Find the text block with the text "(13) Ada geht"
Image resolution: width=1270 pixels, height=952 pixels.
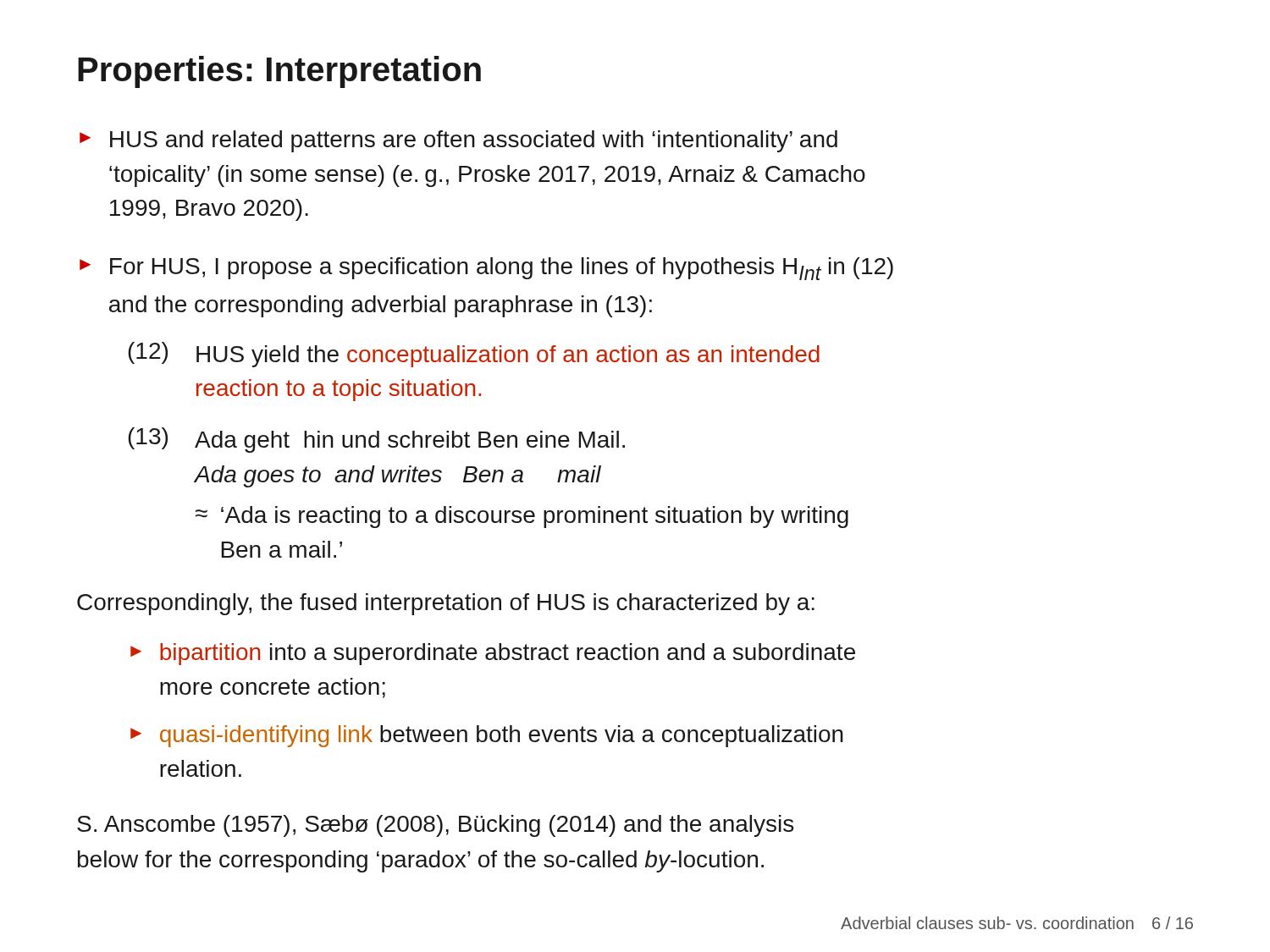pyautogui.click(x=376, y=440)
